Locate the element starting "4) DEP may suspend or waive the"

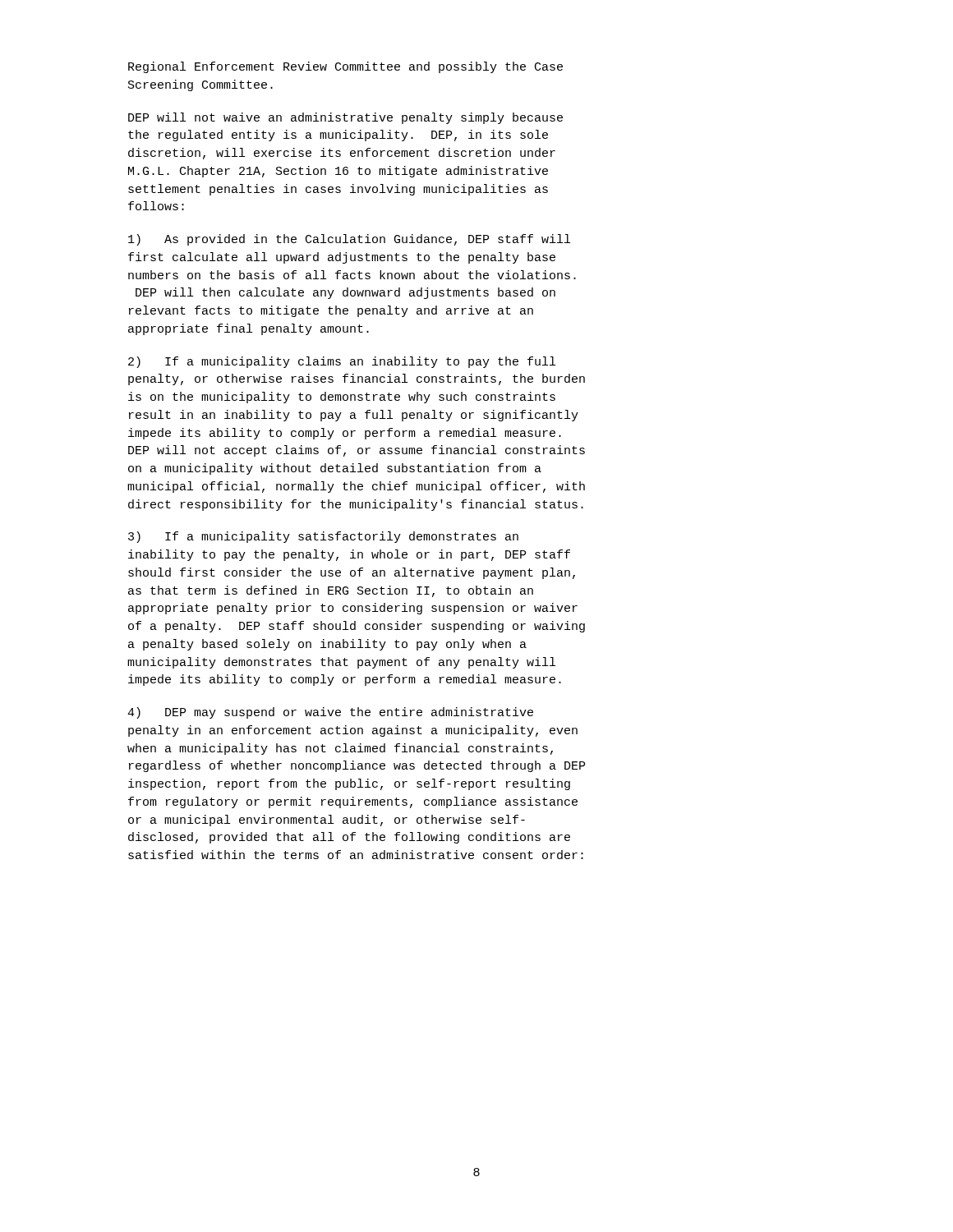pos(357,785)
